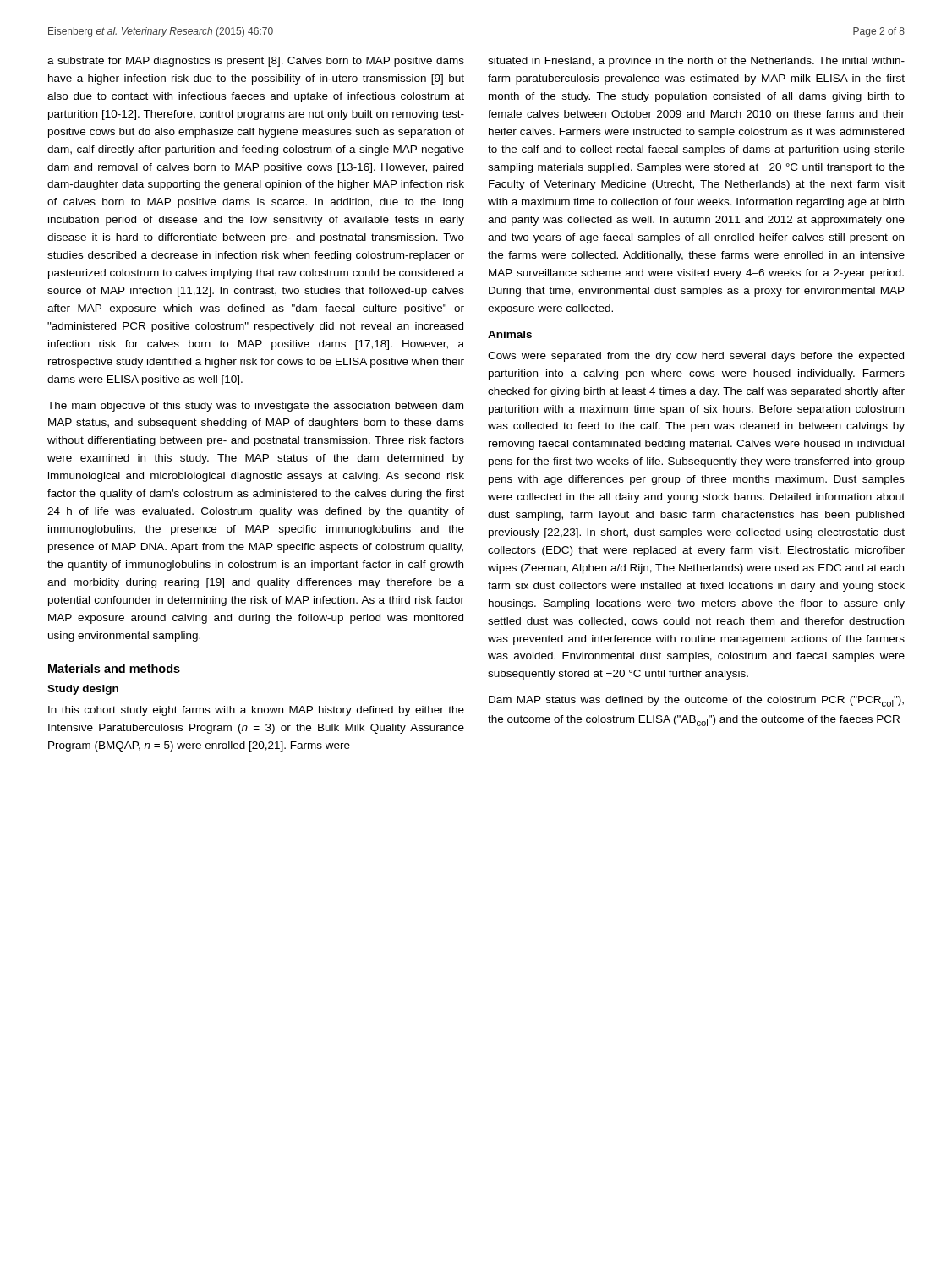Click the passage that begins "In this cohort study eight"
Screen dimensions: 1268x952
click(256, 728)
